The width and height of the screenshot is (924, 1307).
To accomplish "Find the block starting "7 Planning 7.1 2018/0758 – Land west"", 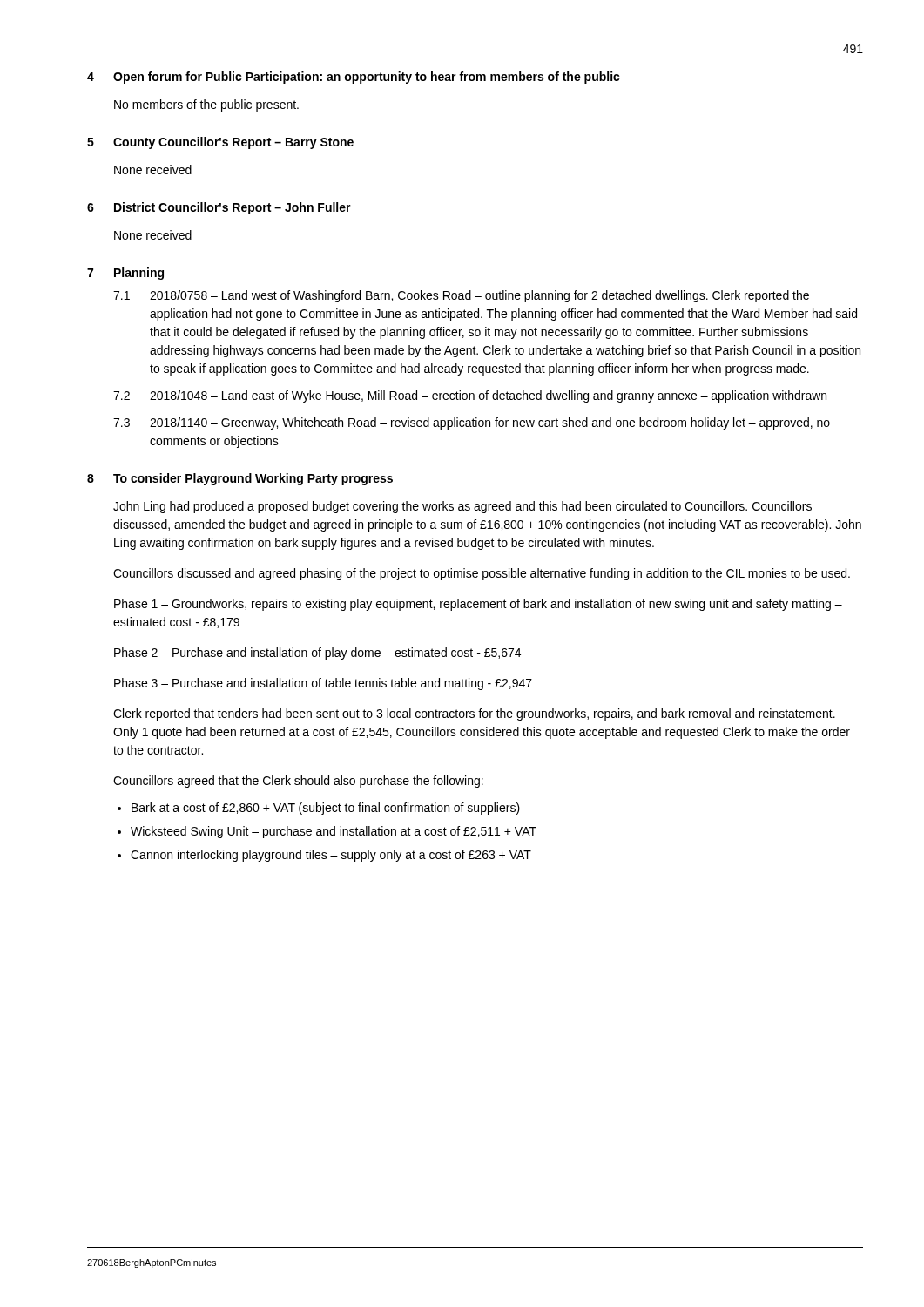I will (475, 358).
